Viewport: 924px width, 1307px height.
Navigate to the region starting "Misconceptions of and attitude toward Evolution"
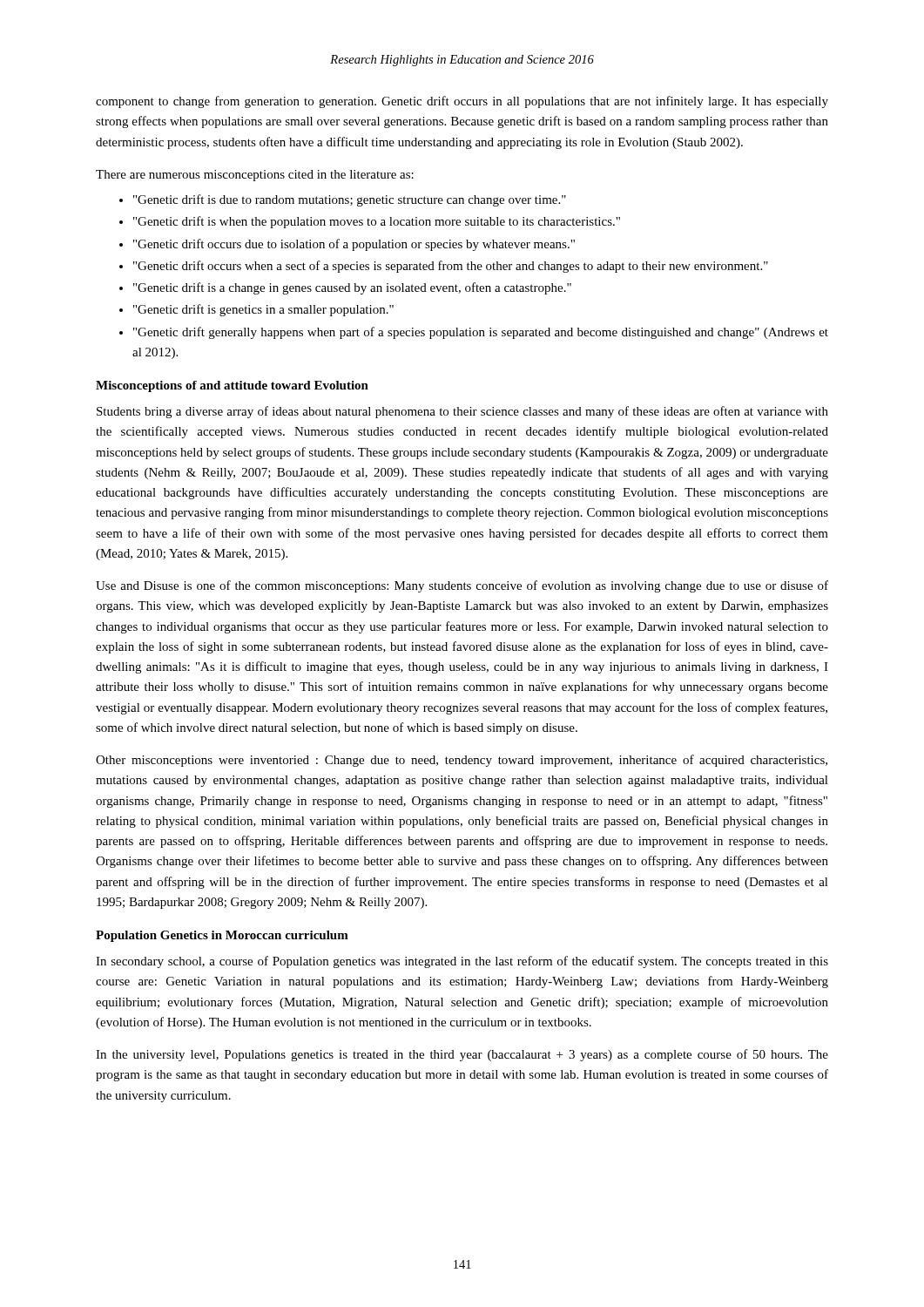[x=232, y=385]
